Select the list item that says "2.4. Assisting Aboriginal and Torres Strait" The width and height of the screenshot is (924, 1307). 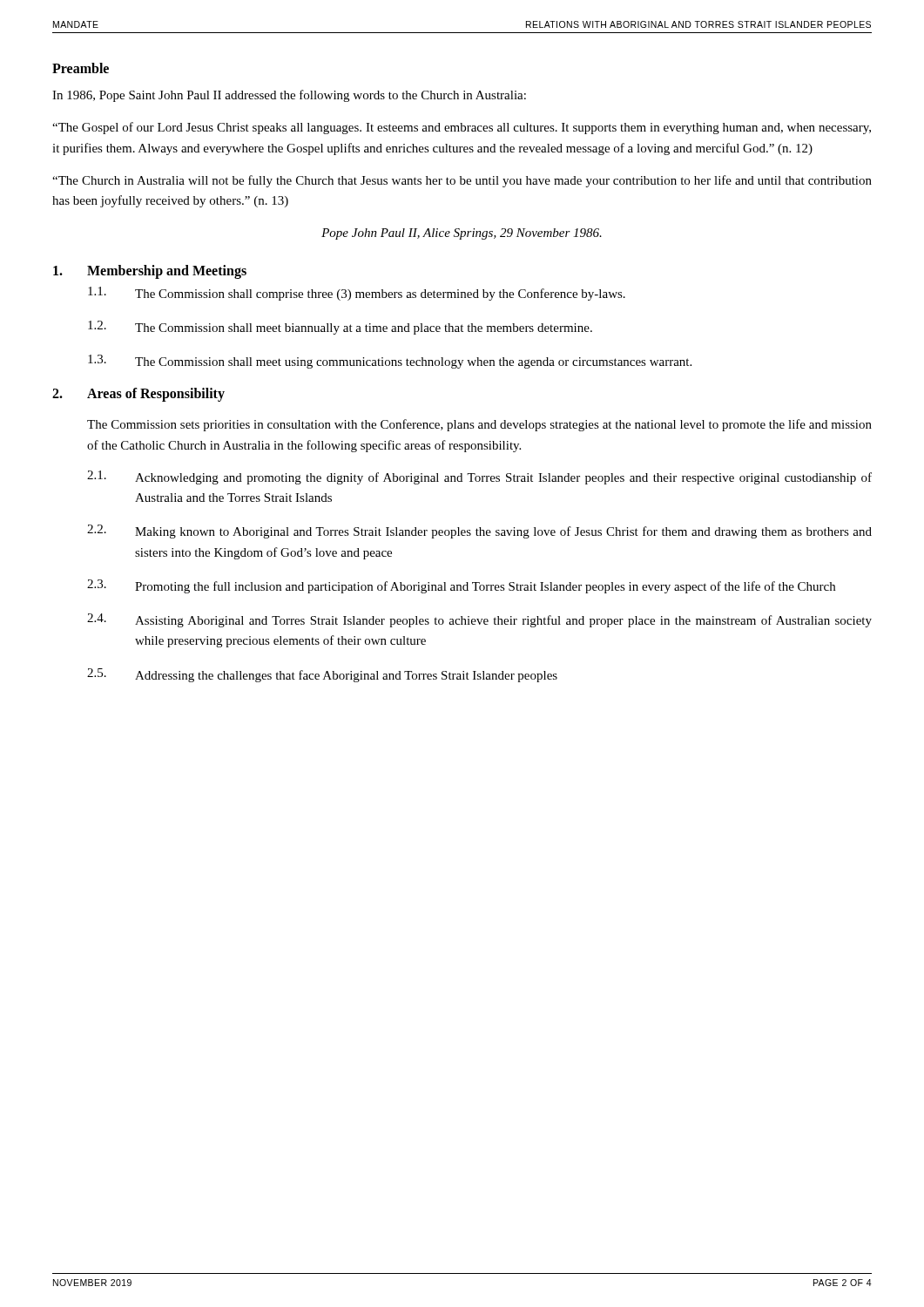coord(479,631)
